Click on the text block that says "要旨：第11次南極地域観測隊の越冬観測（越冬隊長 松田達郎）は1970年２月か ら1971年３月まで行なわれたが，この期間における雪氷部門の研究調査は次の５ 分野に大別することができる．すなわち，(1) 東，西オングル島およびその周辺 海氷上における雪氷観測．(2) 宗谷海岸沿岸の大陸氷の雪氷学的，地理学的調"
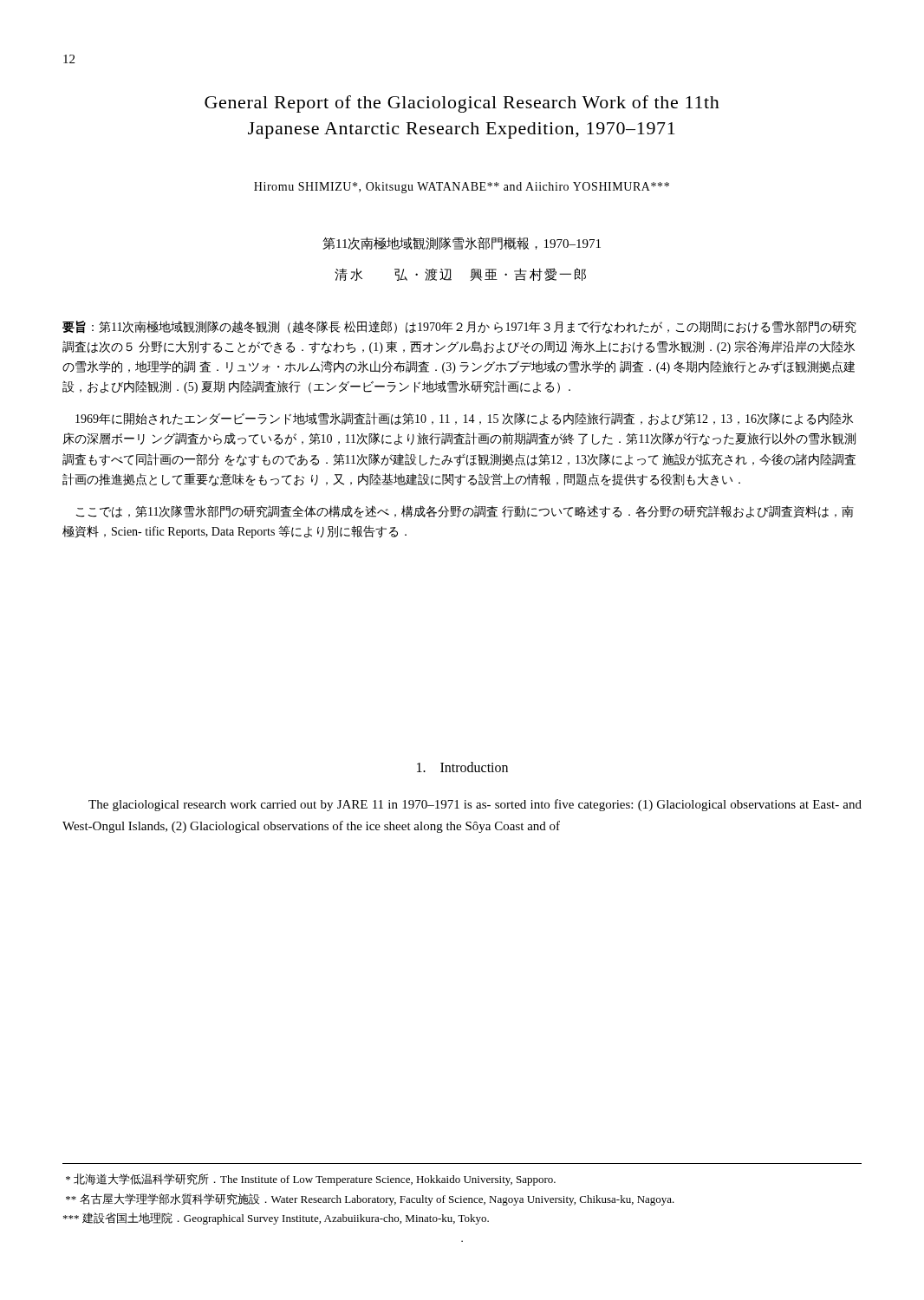 coord(462,429)
